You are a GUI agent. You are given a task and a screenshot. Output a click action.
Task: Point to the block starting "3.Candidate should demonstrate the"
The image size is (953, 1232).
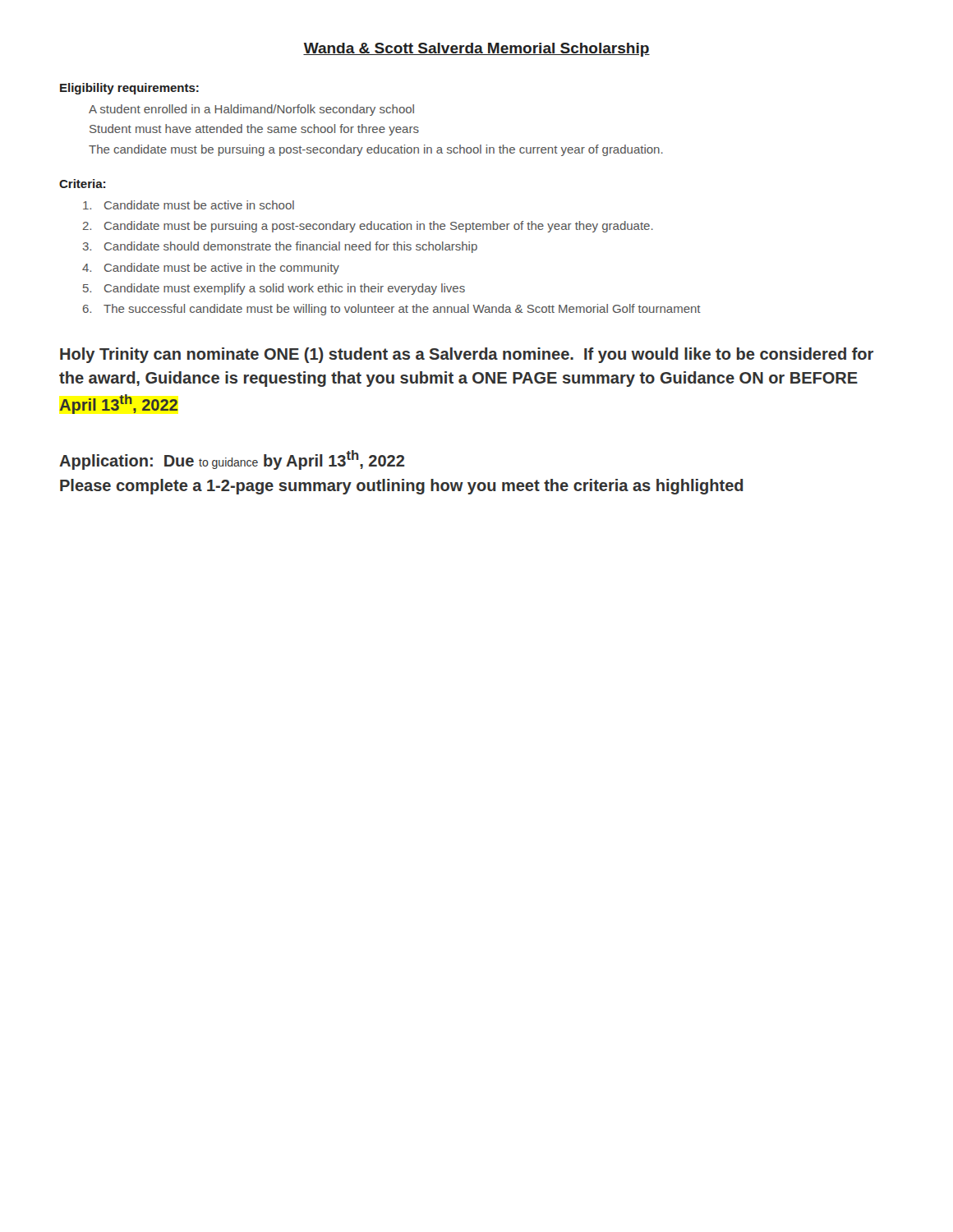click(x=488, y=246)
